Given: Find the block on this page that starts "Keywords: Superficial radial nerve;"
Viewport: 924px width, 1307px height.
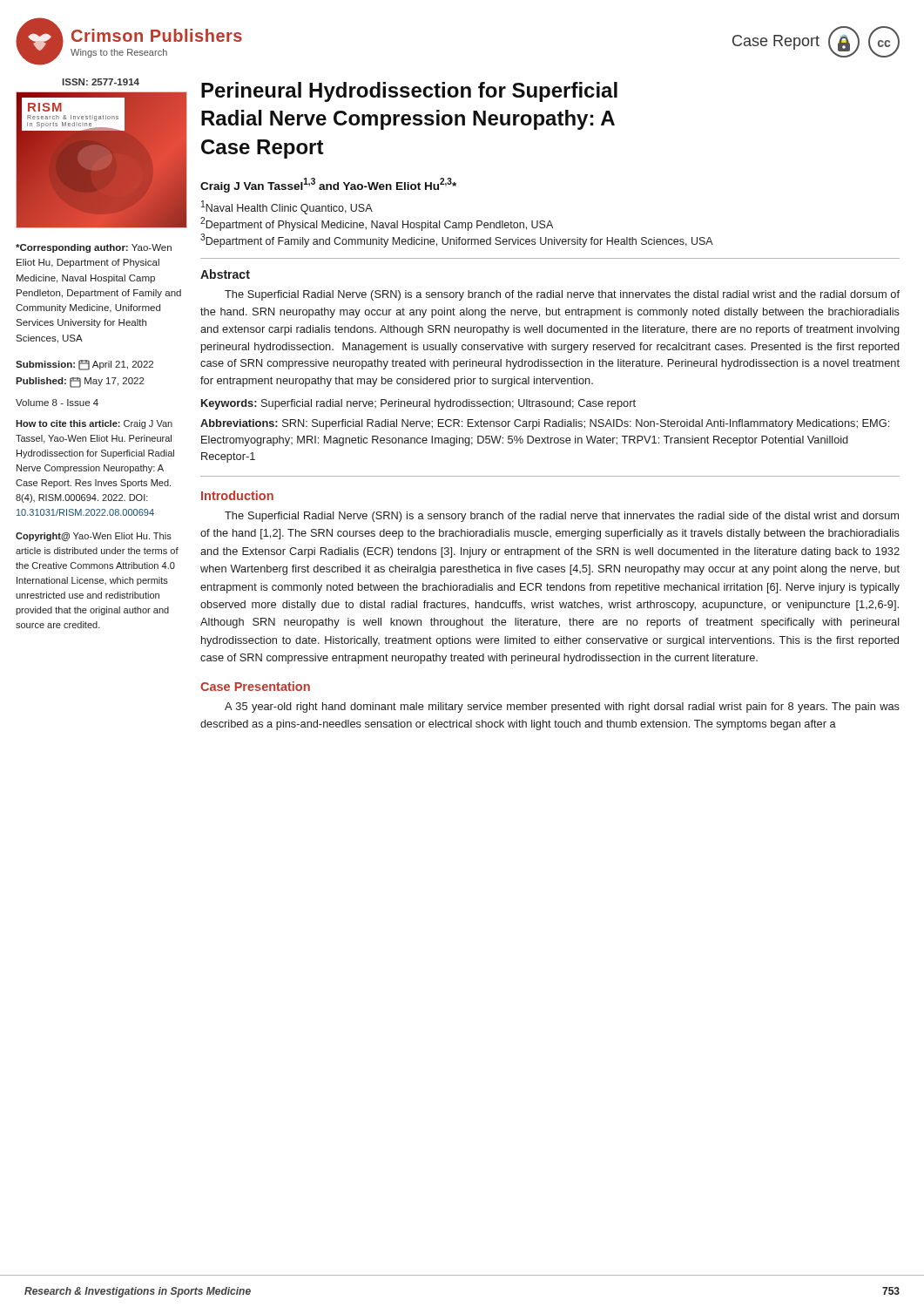Looking at the screenshot, I should (418, 403).
